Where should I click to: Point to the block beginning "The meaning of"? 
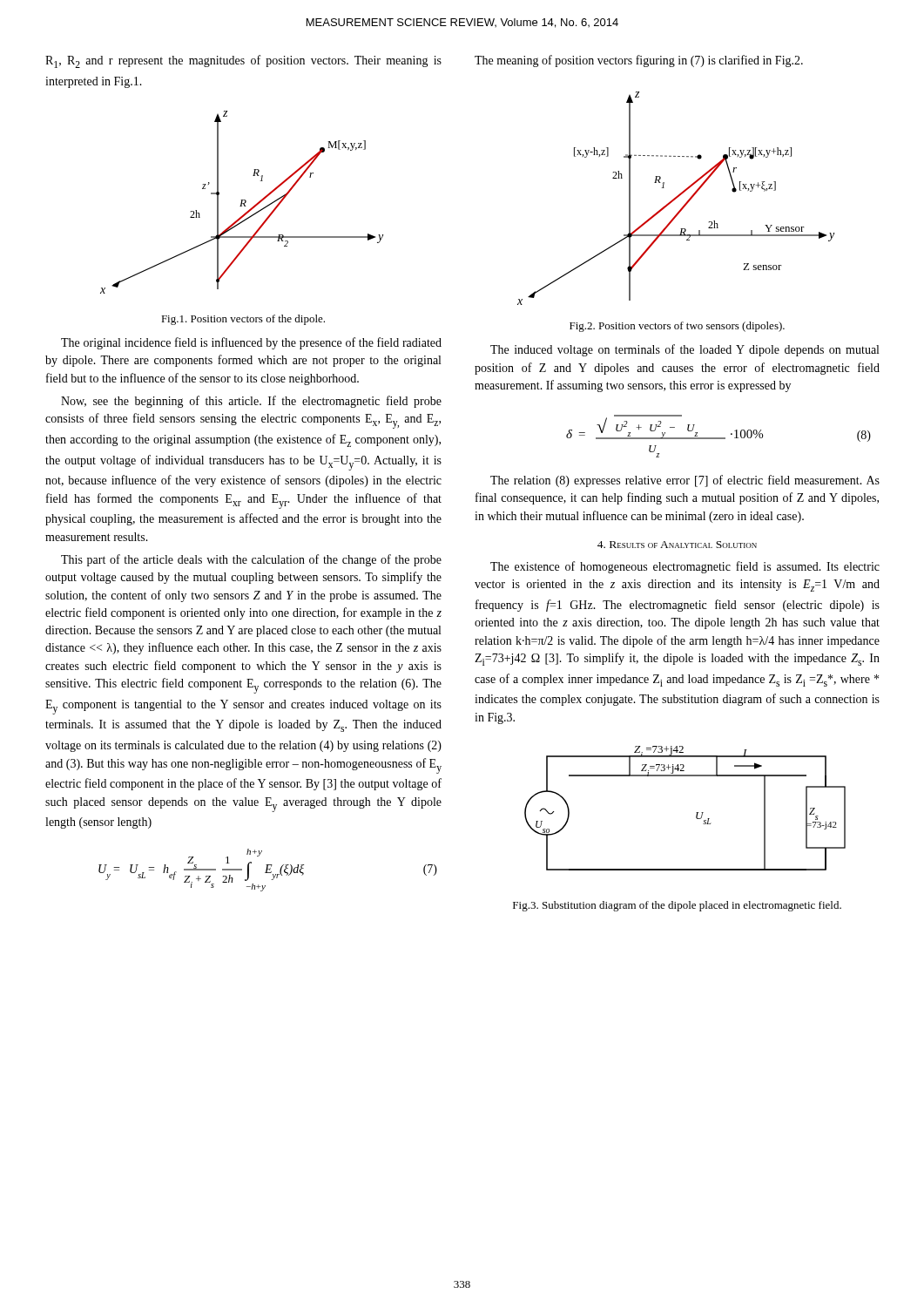point(677,61)
